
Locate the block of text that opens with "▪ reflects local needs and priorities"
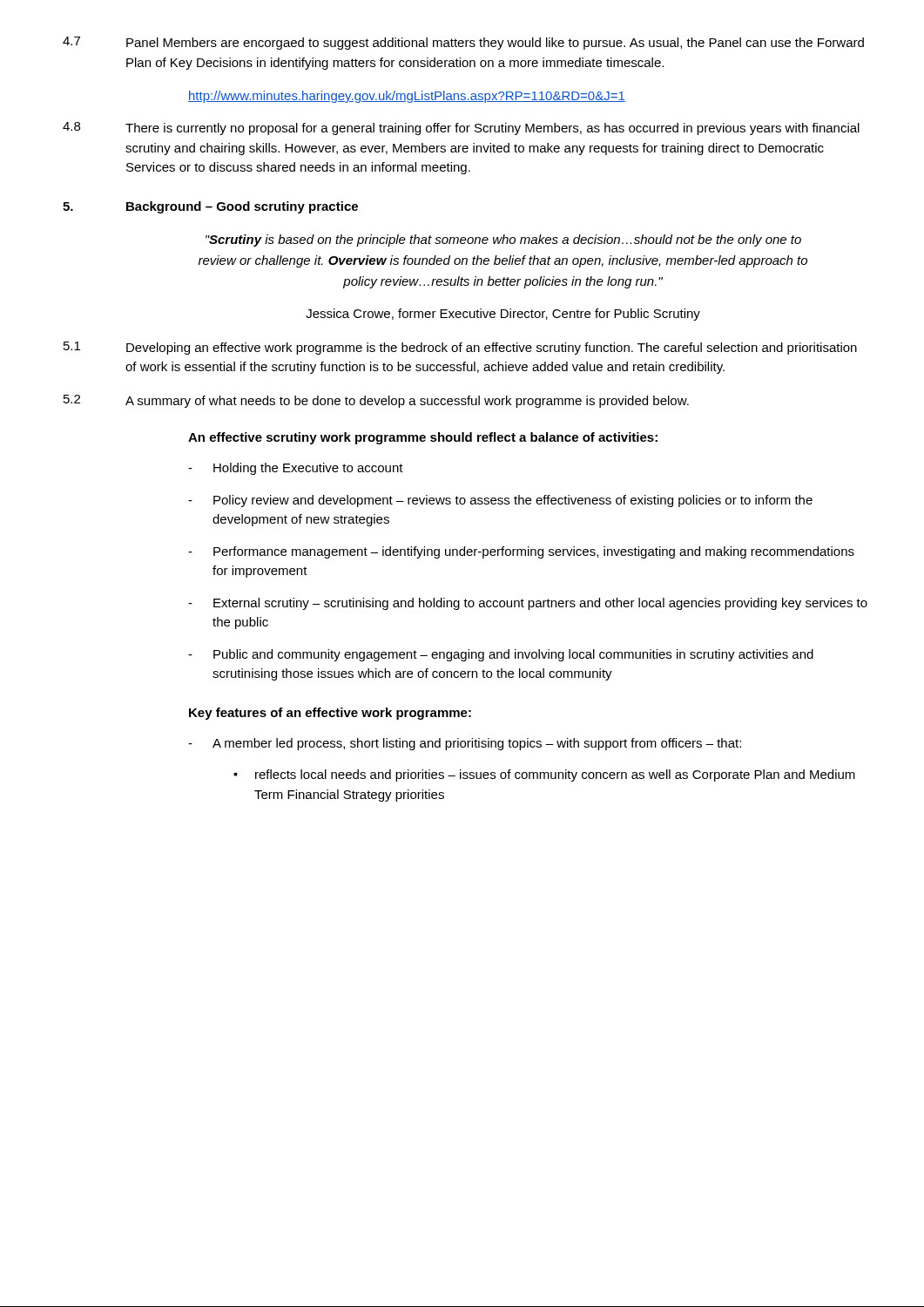[x=552, y=785]
